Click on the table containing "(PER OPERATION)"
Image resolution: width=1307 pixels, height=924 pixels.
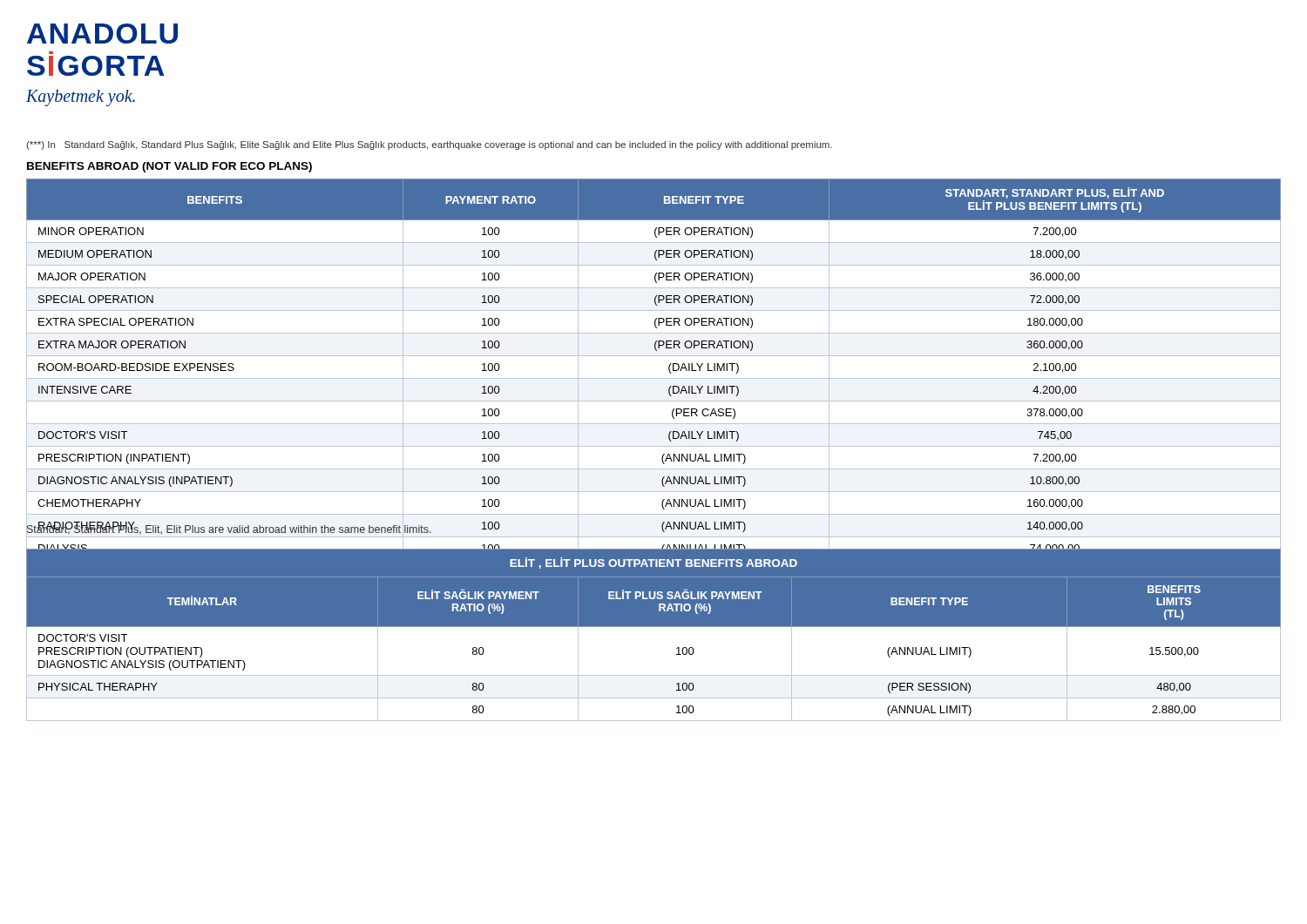(654, 369)
